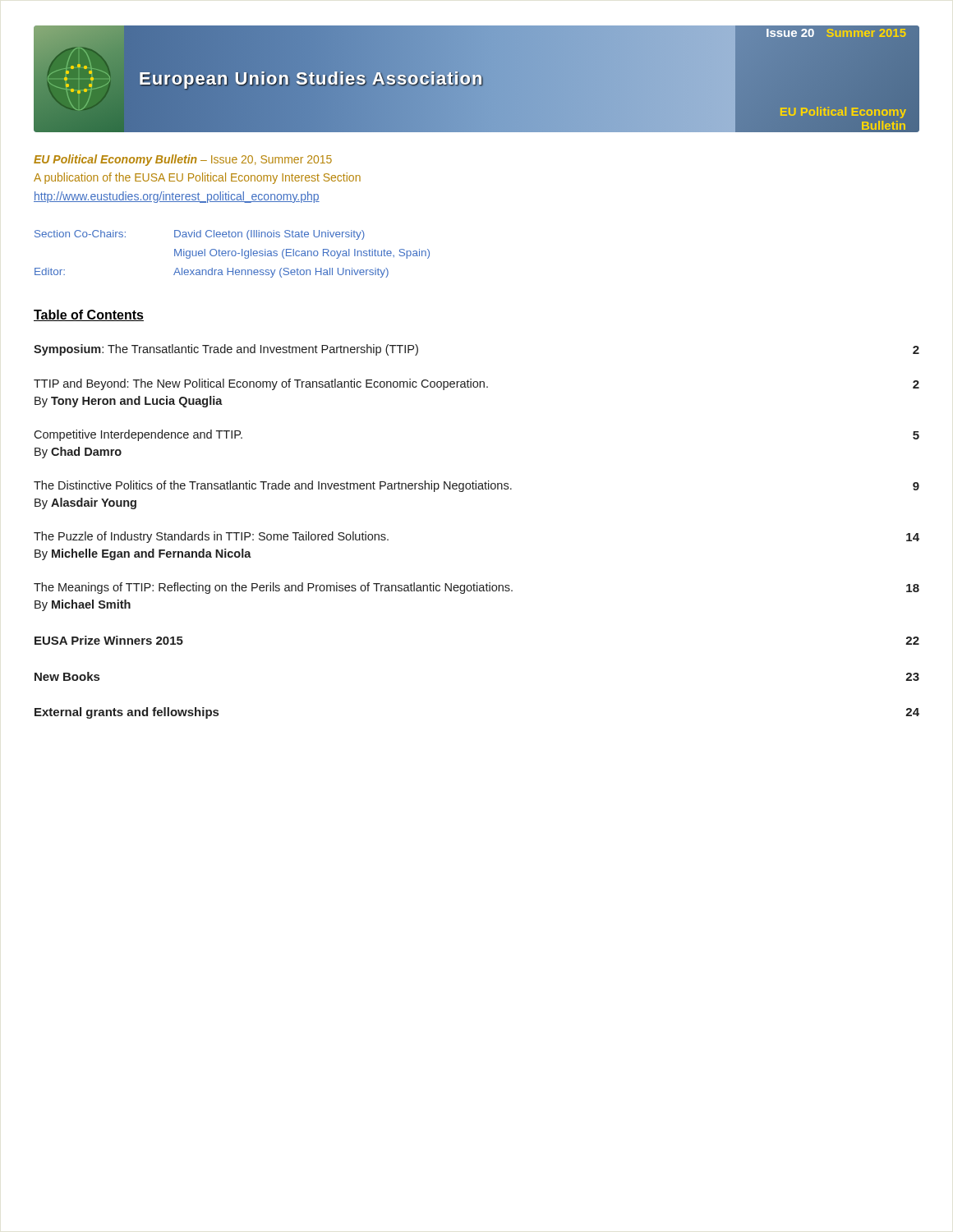The width and height of the screenshot is (953, 1232).
Task: Navigate to the region starting "External grants and fellowships"
Action: point(133,713)
